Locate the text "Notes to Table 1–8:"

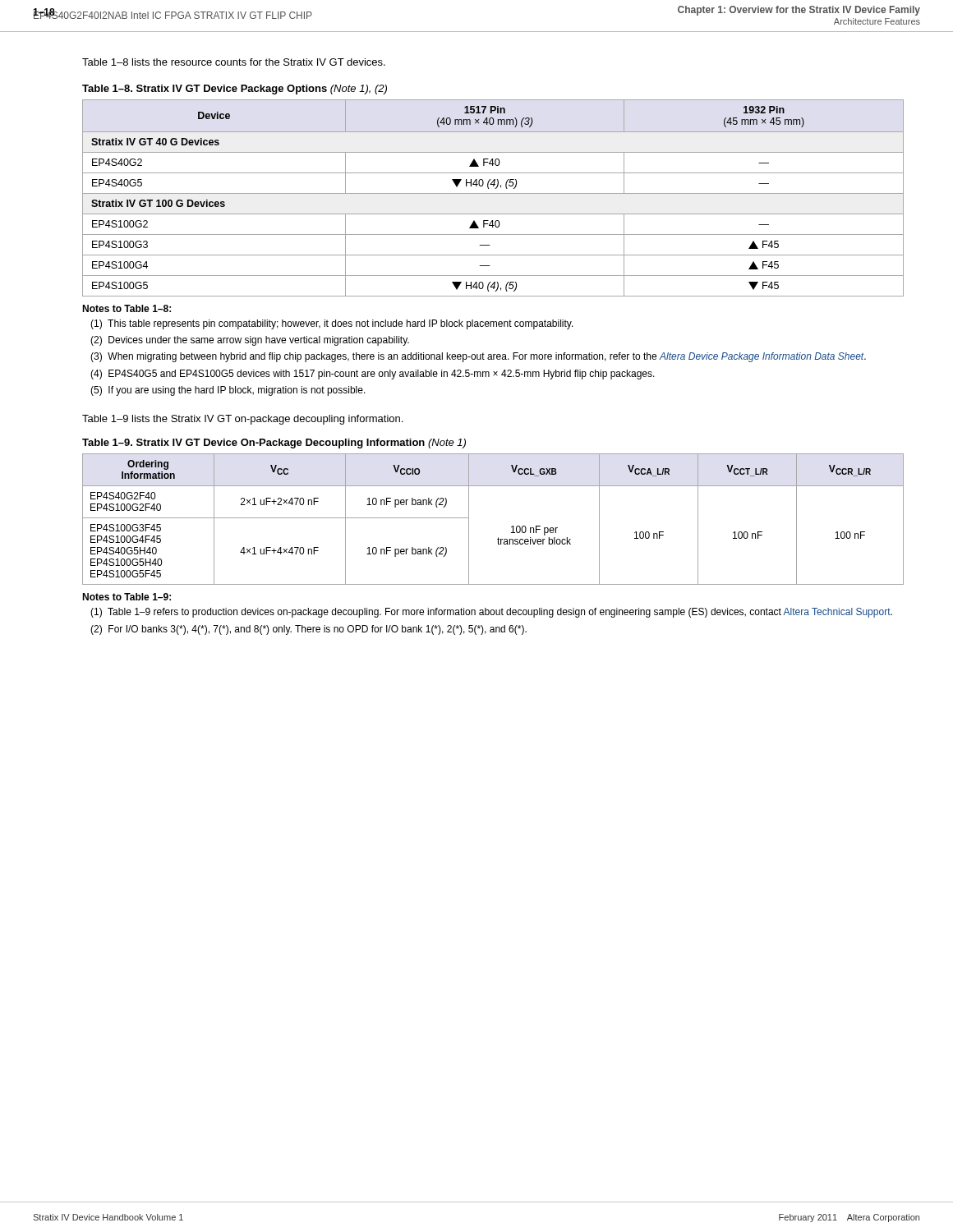coord(127,308)
